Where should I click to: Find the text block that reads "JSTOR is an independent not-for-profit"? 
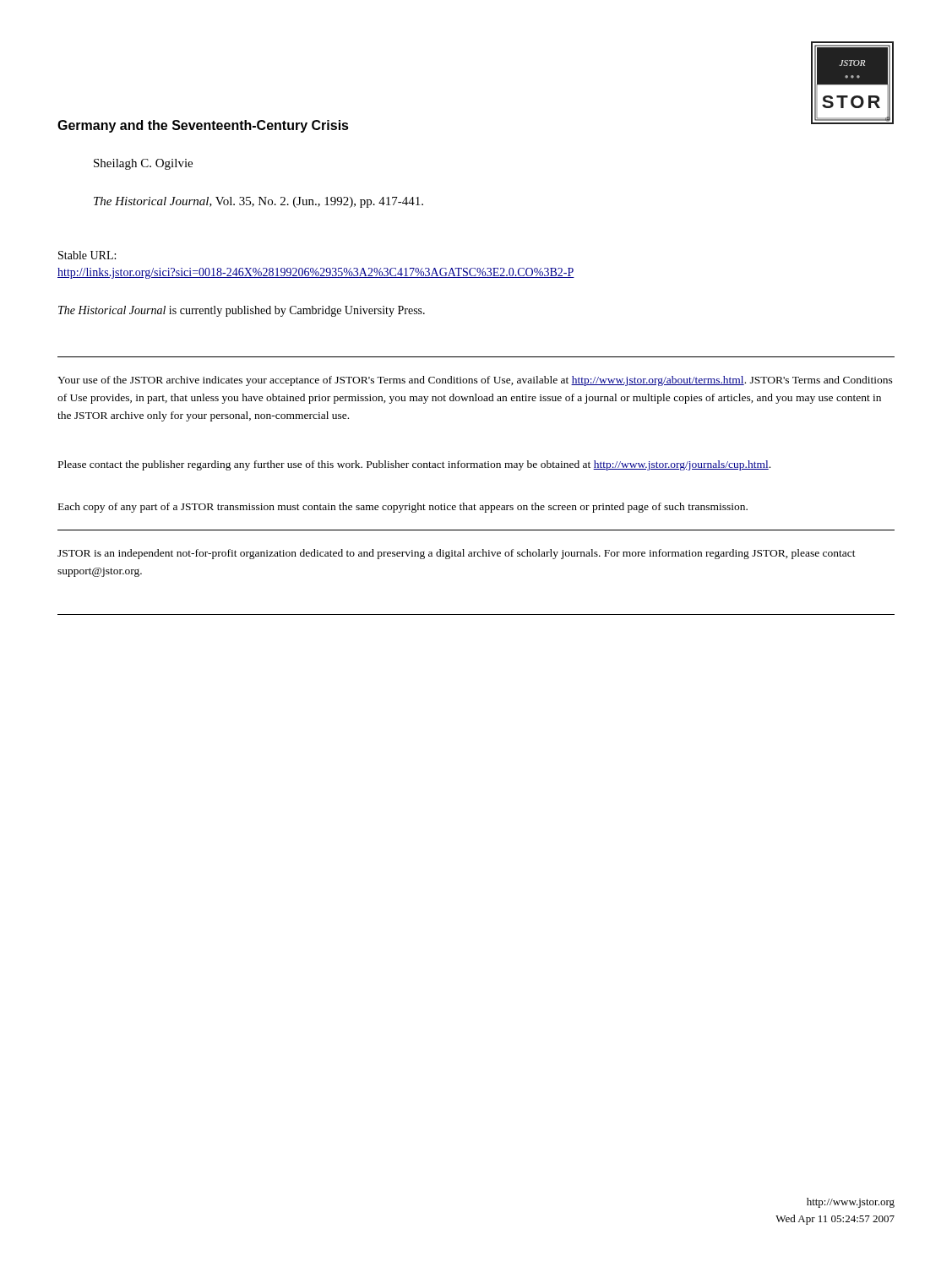[456, 562]
